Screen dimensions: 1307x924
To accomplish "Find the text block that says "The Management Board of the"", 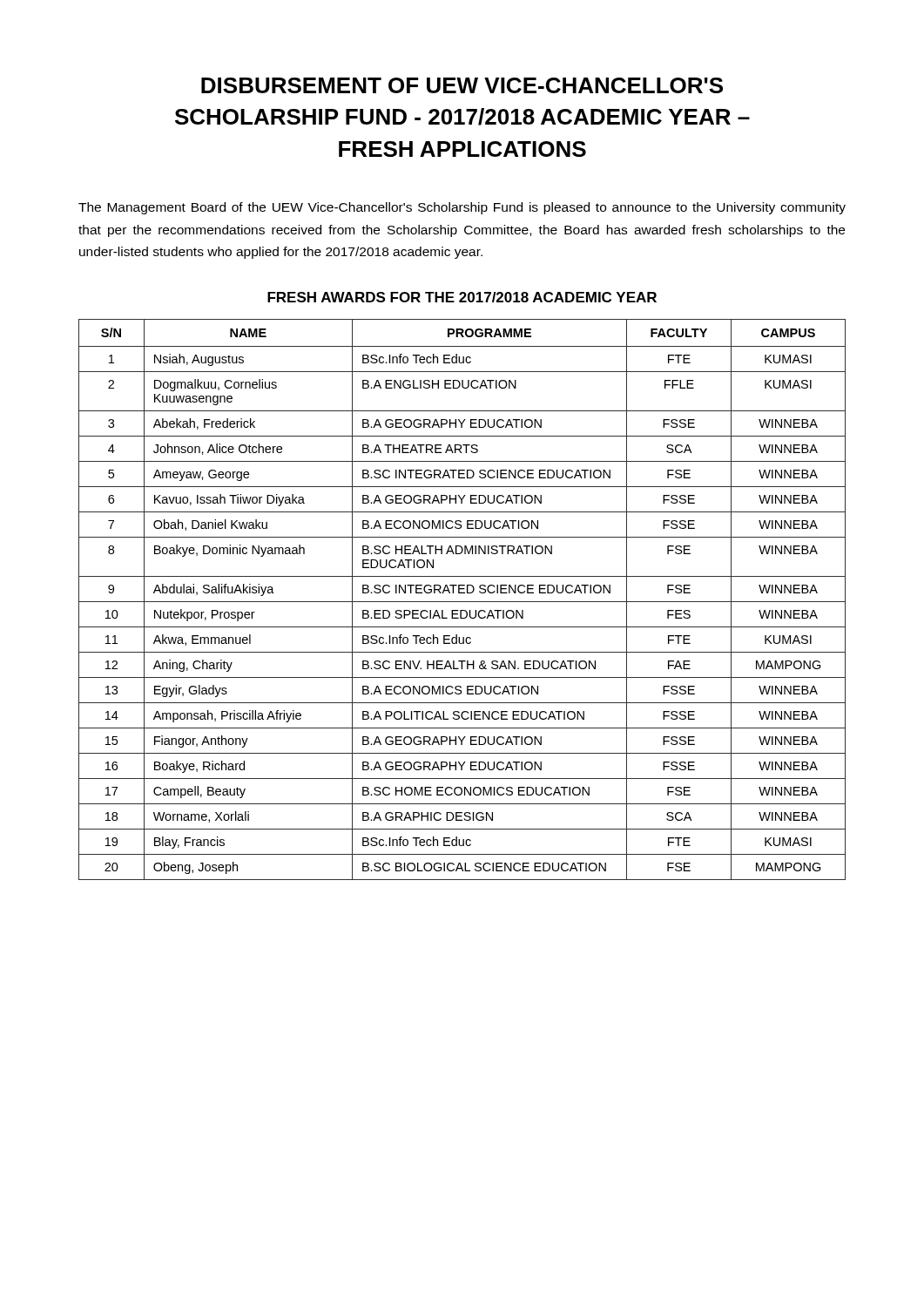I will [x=462, y=229].
